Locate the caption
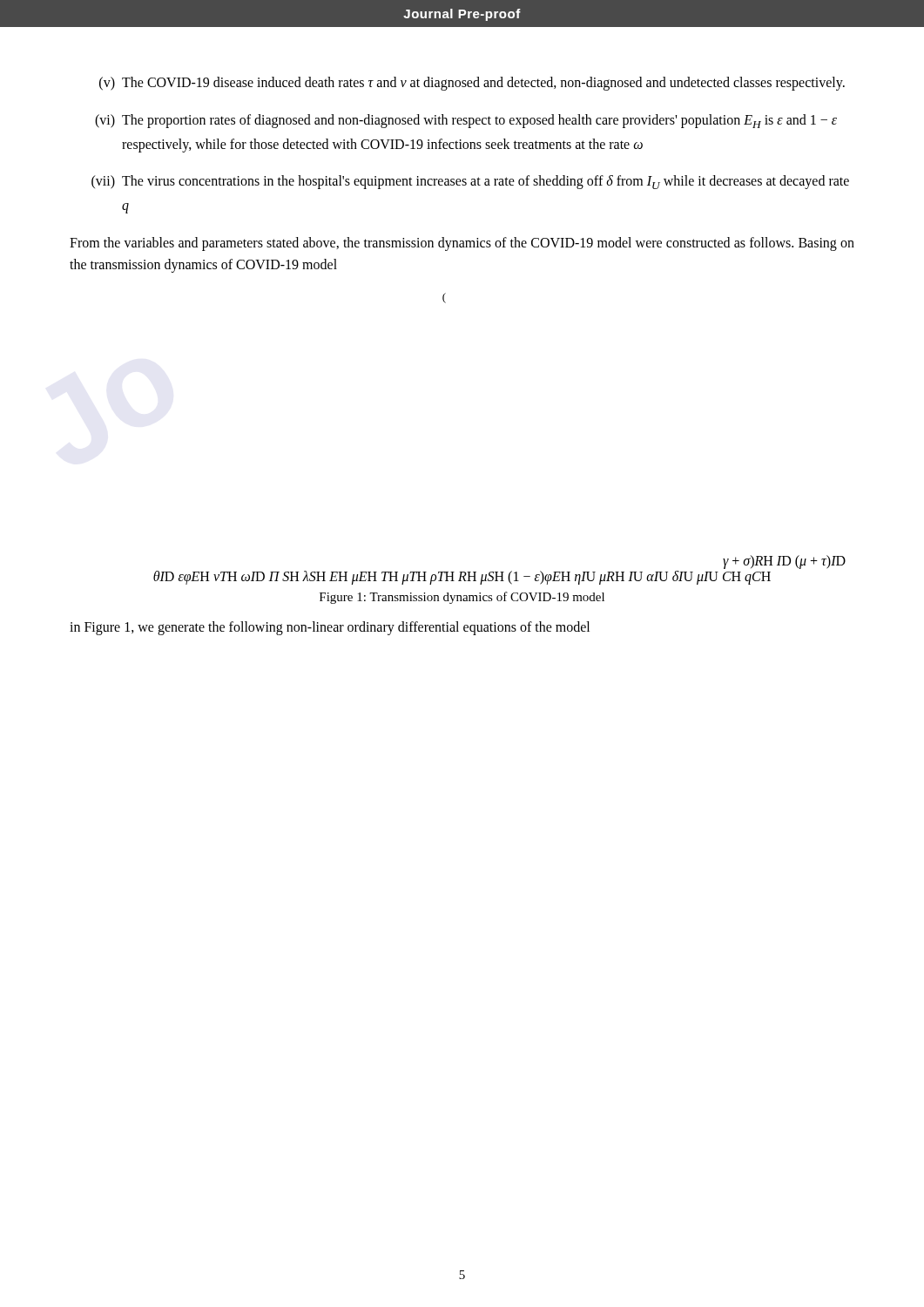 click(462, 597)
